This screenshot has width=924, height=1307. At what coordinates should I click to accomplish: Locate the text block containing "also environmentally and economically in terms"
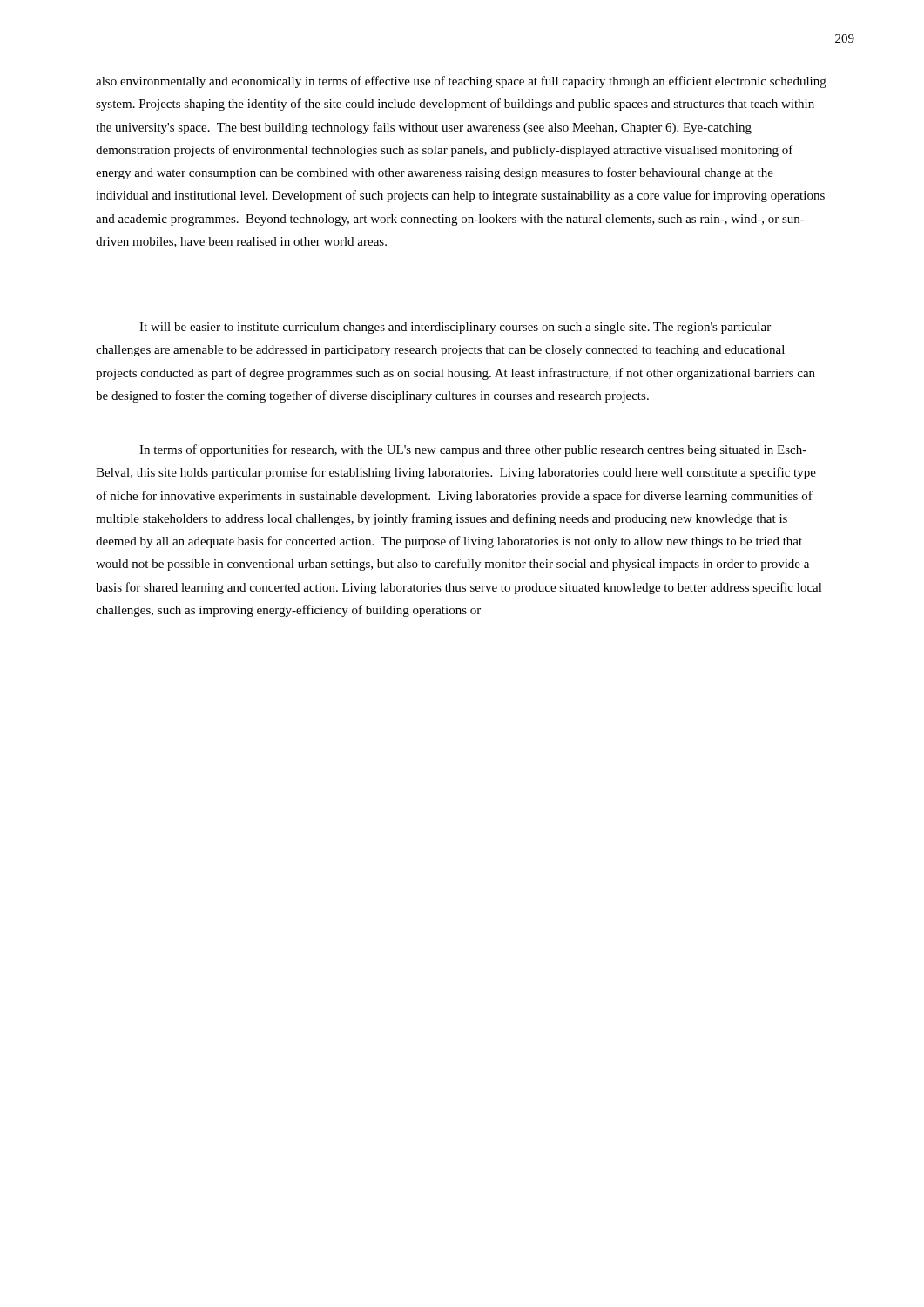[461, 161]
